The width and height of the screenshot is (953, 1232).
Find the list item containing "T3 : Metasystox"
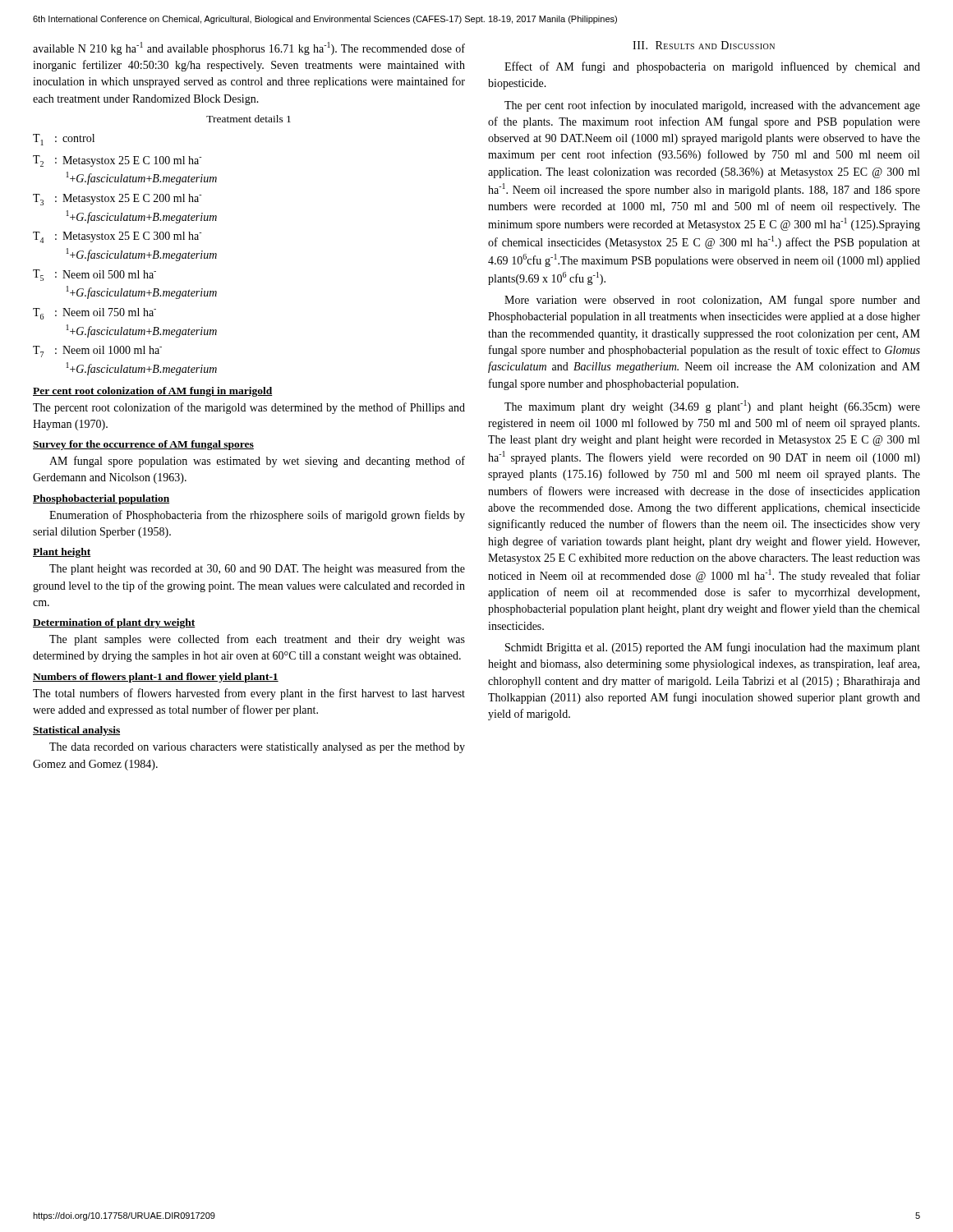[x=125, y=207]
